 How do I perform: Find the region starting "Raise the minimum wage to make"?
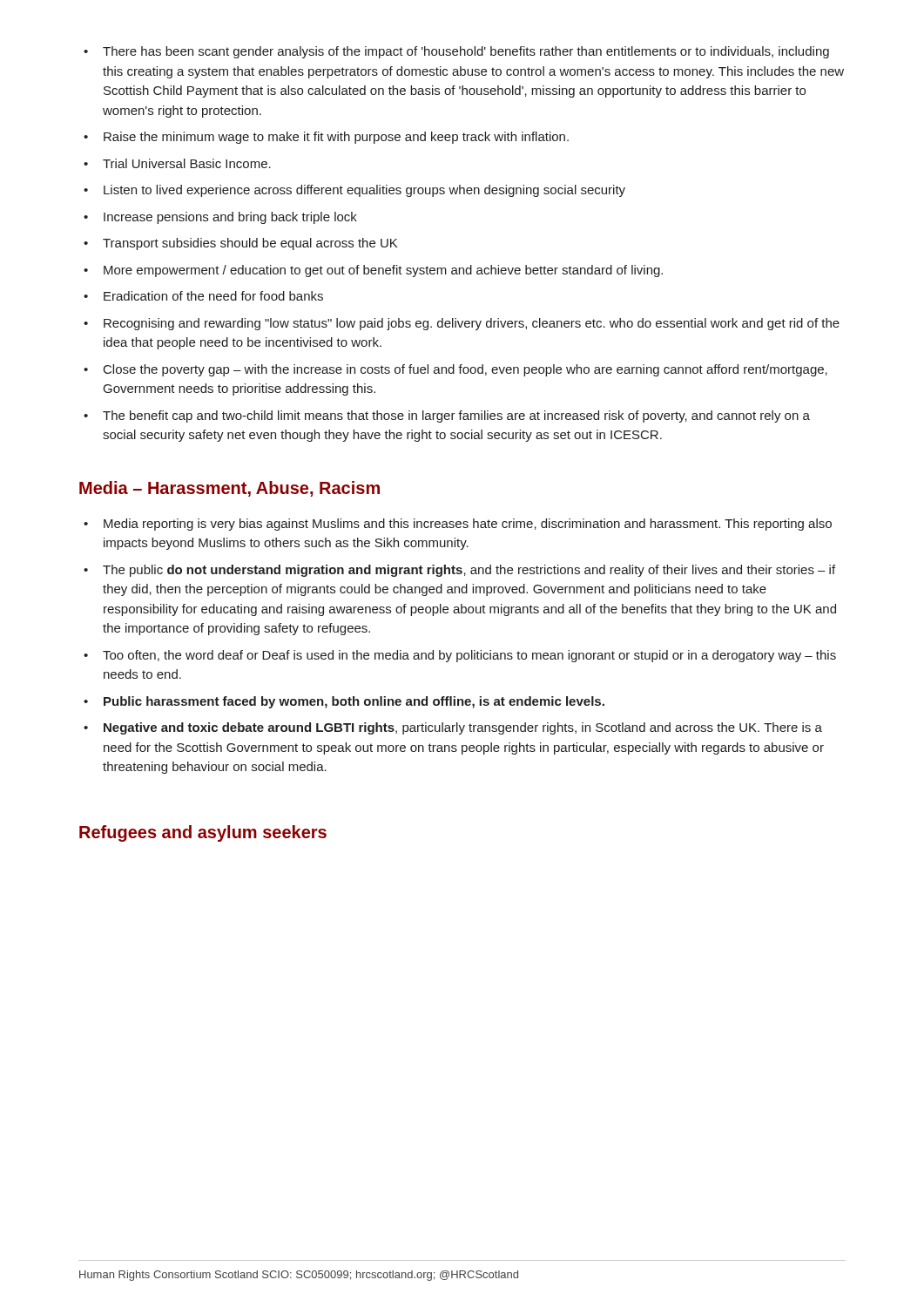pos(336,136)
